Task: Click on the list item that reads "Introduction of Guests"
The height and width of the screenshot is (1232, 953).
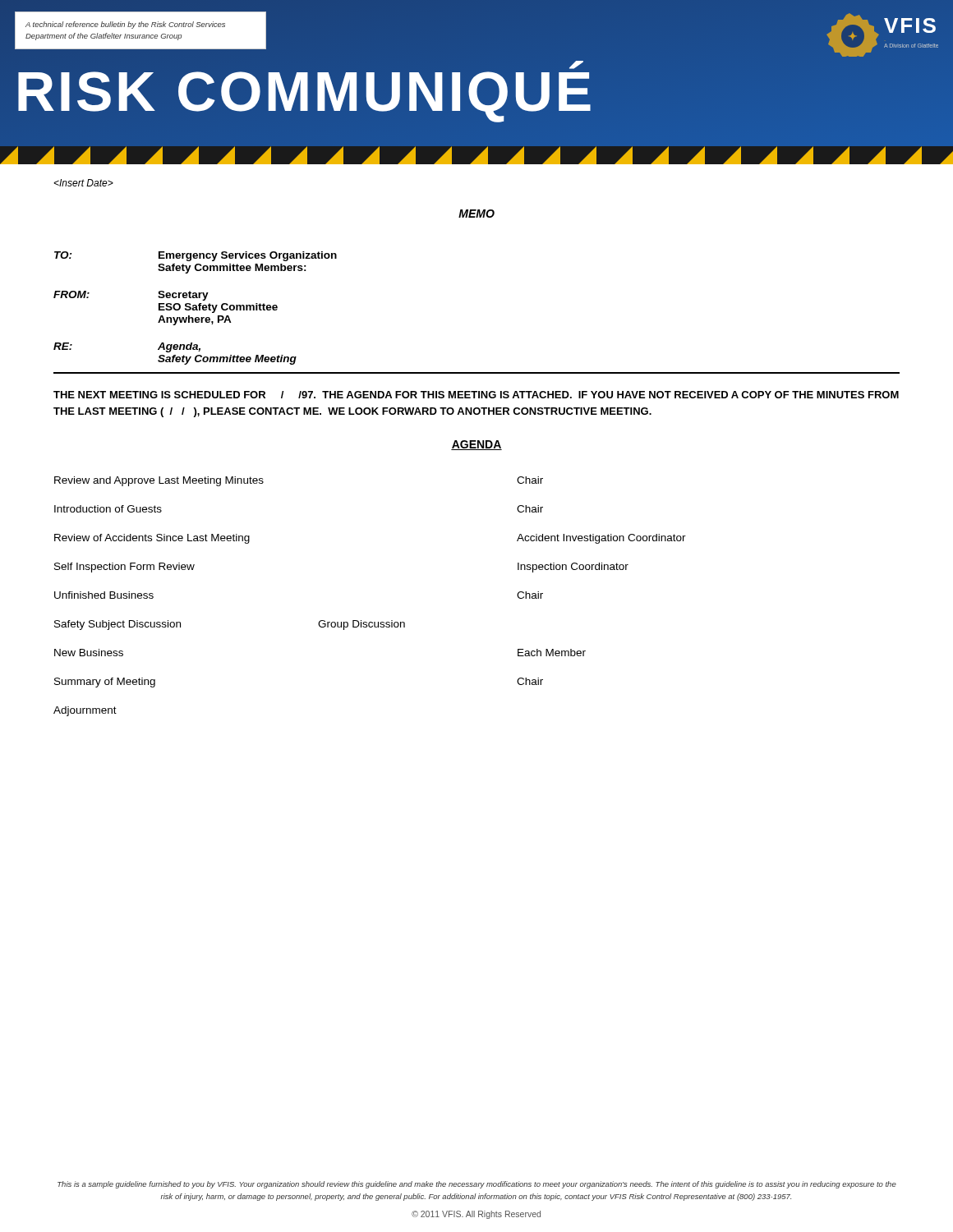Action: [x=108, y=509]
